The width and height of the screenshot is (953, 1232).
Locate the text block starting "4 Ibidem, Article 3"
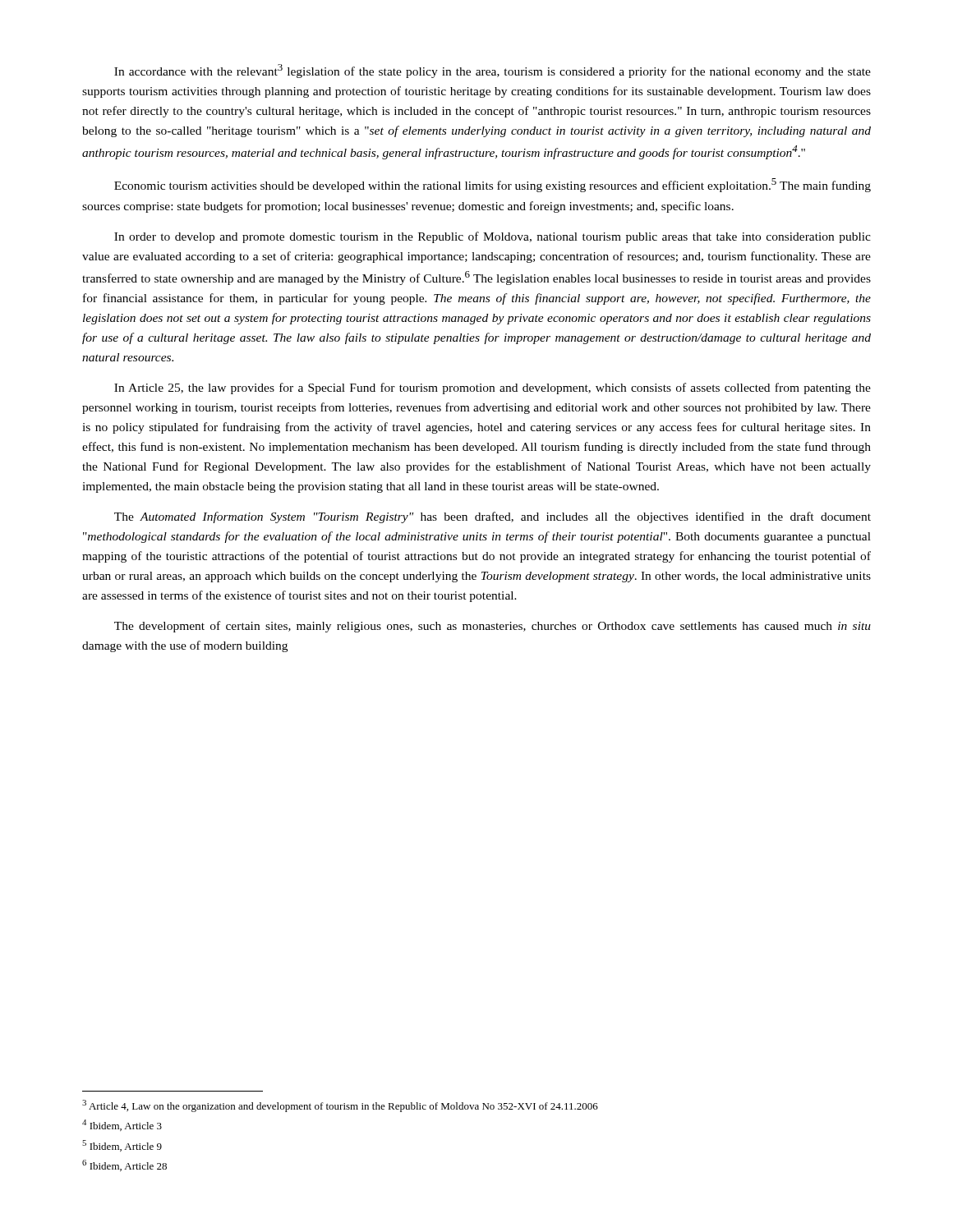click(122, 1125)
